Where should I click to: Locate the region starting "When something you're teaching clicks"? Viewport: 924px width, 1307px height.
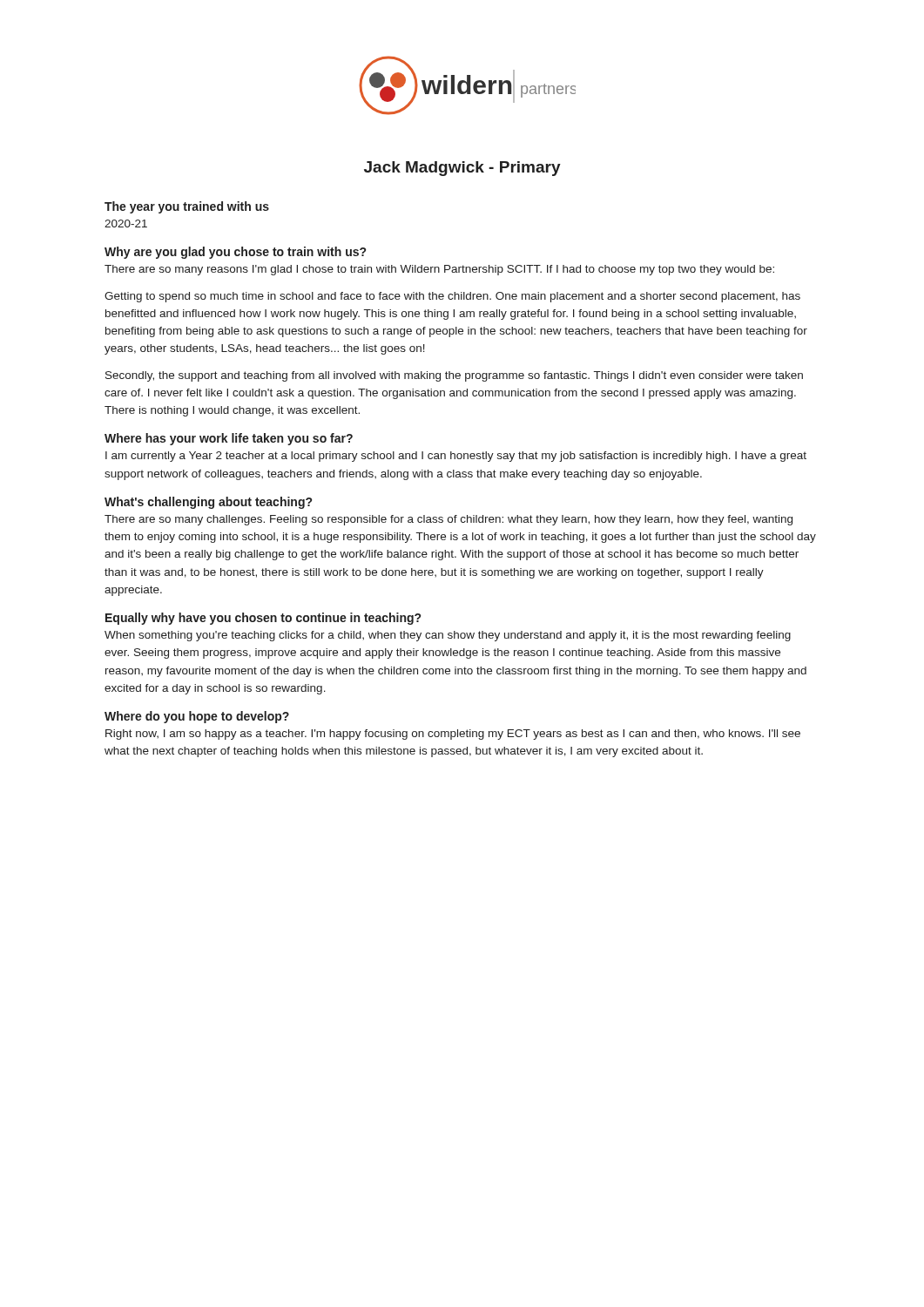click(456, 661)
